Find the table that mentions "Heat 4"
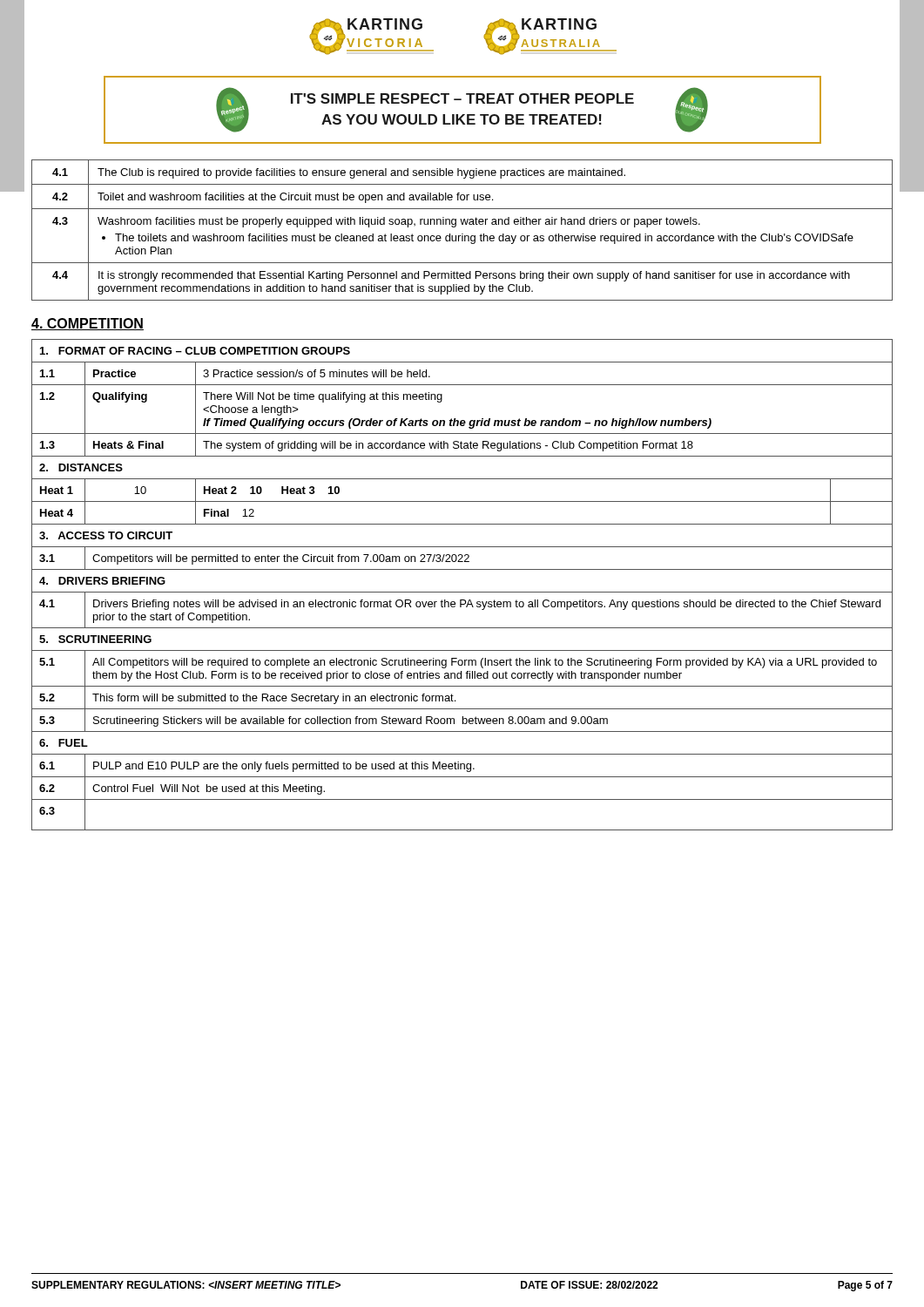Screen dimensions: 1307x924 pyautogui.click(x=462, y=585)
